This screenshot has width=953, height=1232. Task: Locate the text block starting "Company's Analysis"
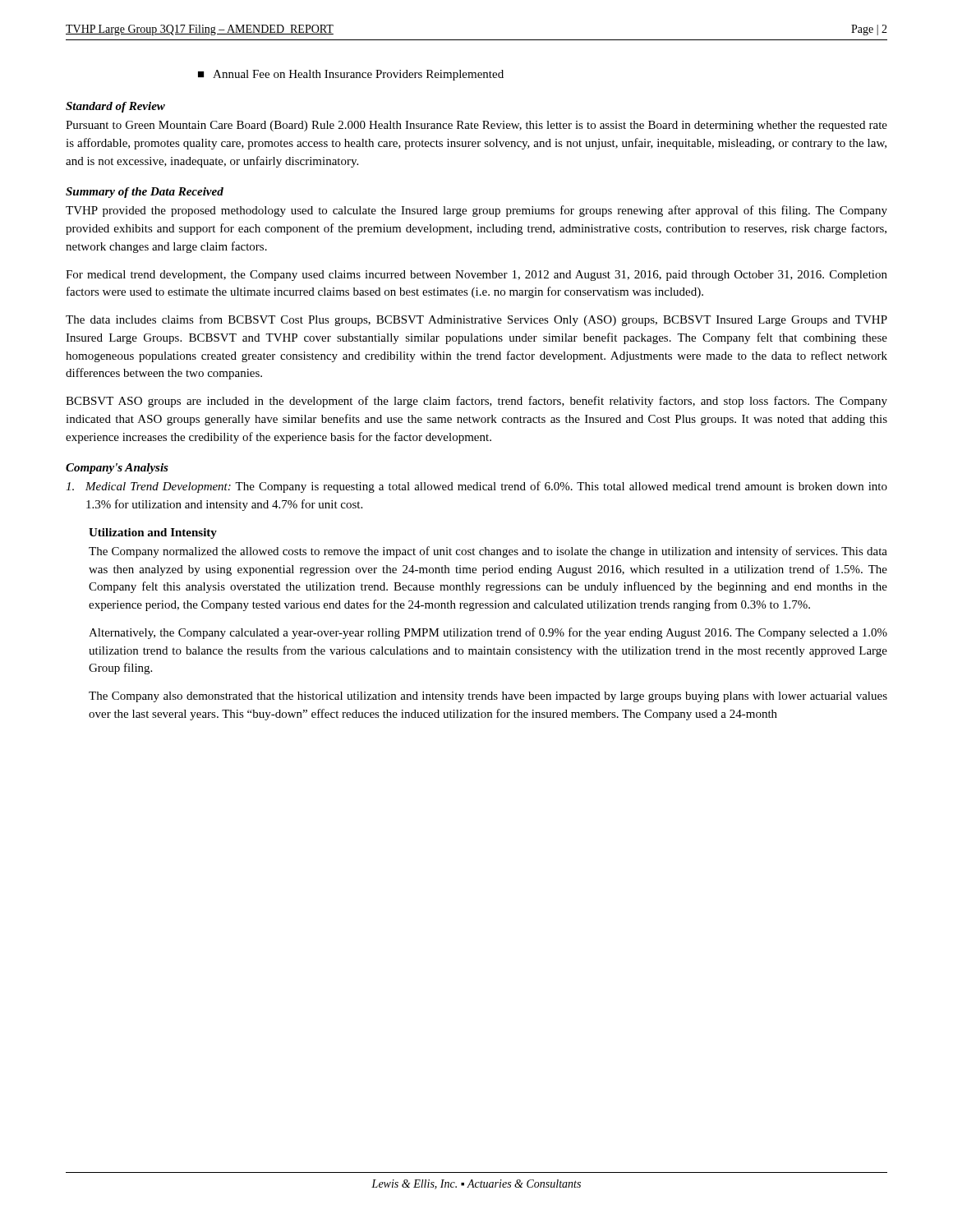117,468
